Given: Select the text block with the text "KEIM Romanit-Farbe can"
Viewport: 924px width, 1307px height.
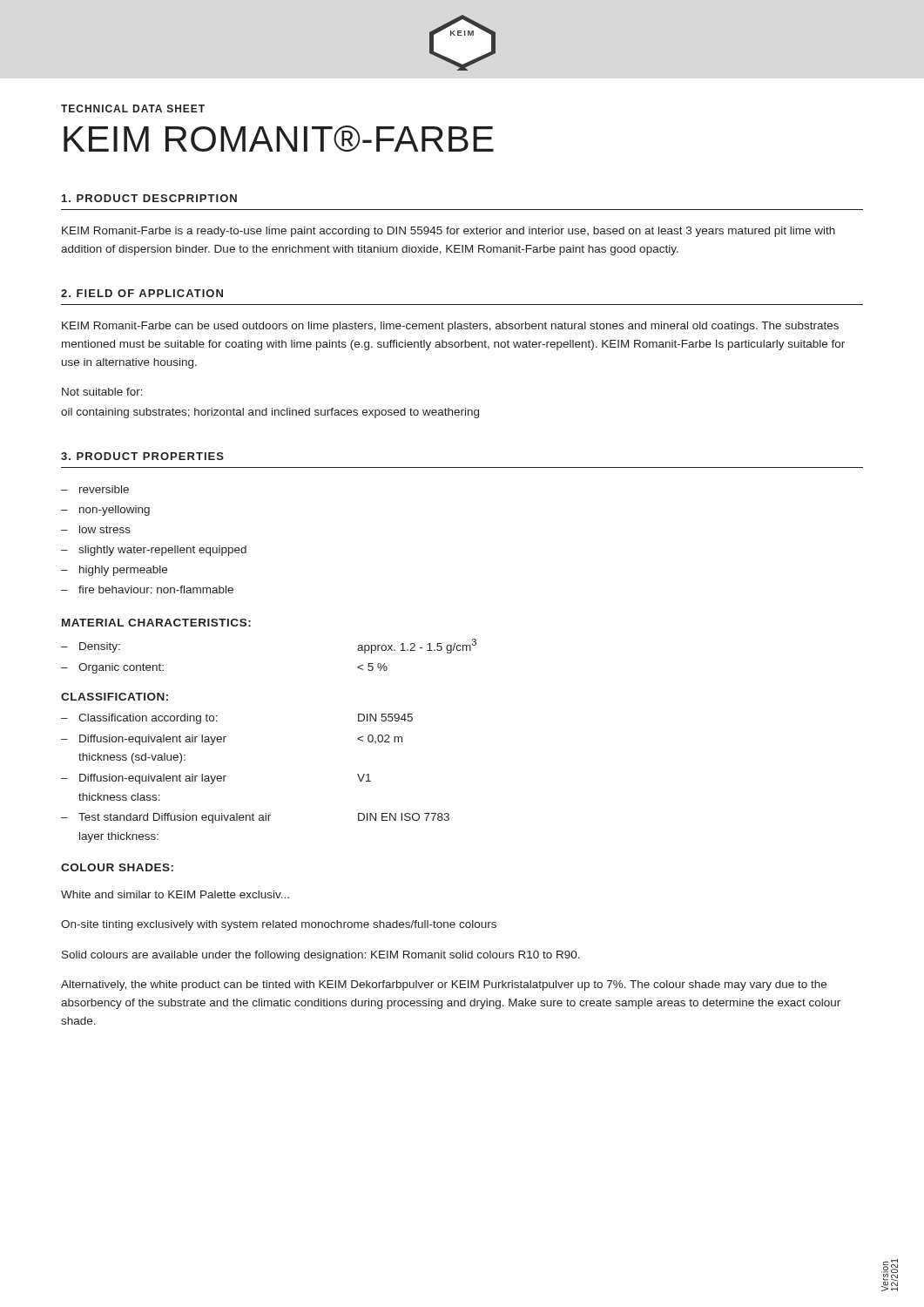Looking at the screenshot, I should point(462,344).
